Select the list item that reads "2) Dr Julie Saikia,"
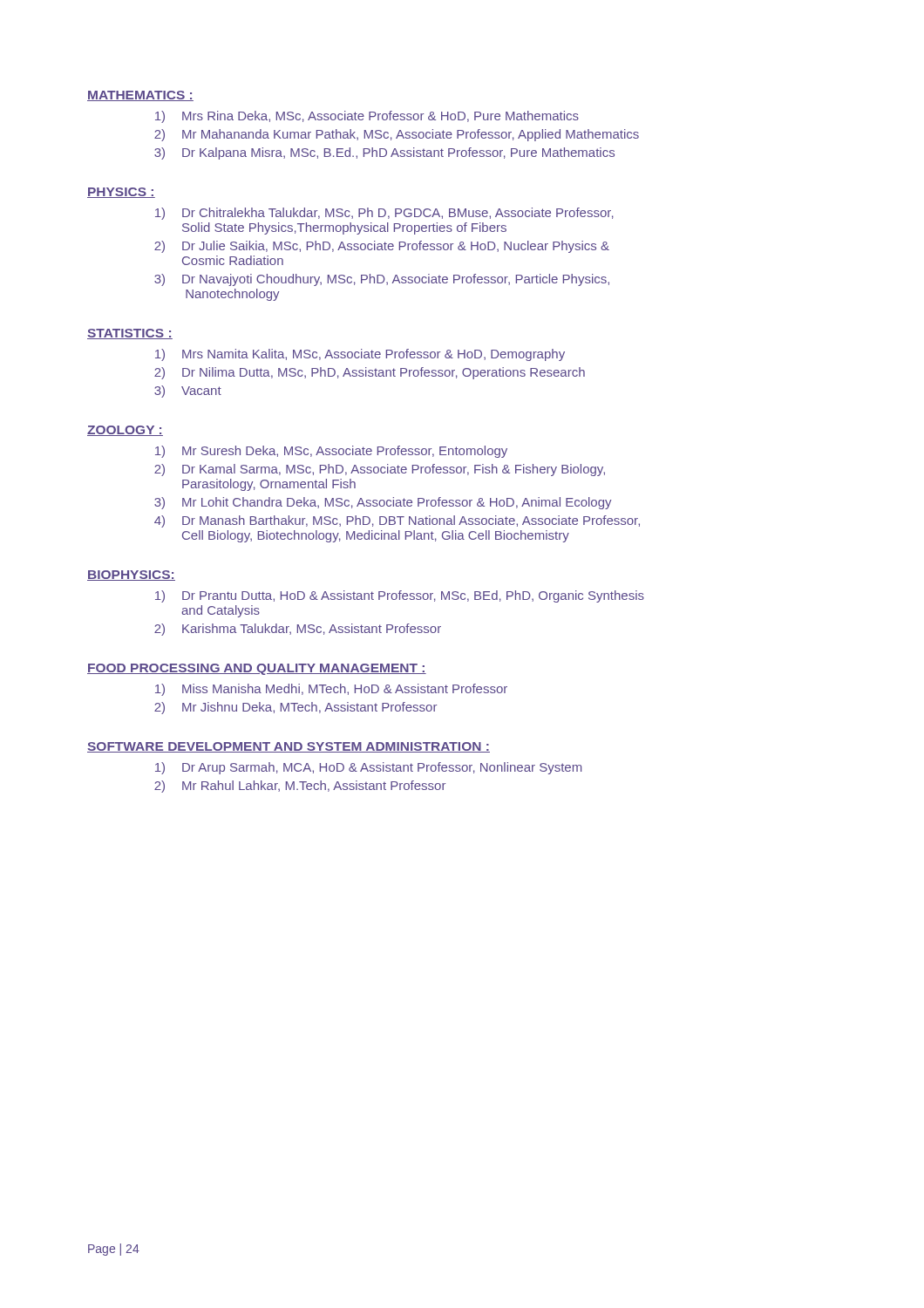Viewport: 924px width, 1308px height. [488, 253]
